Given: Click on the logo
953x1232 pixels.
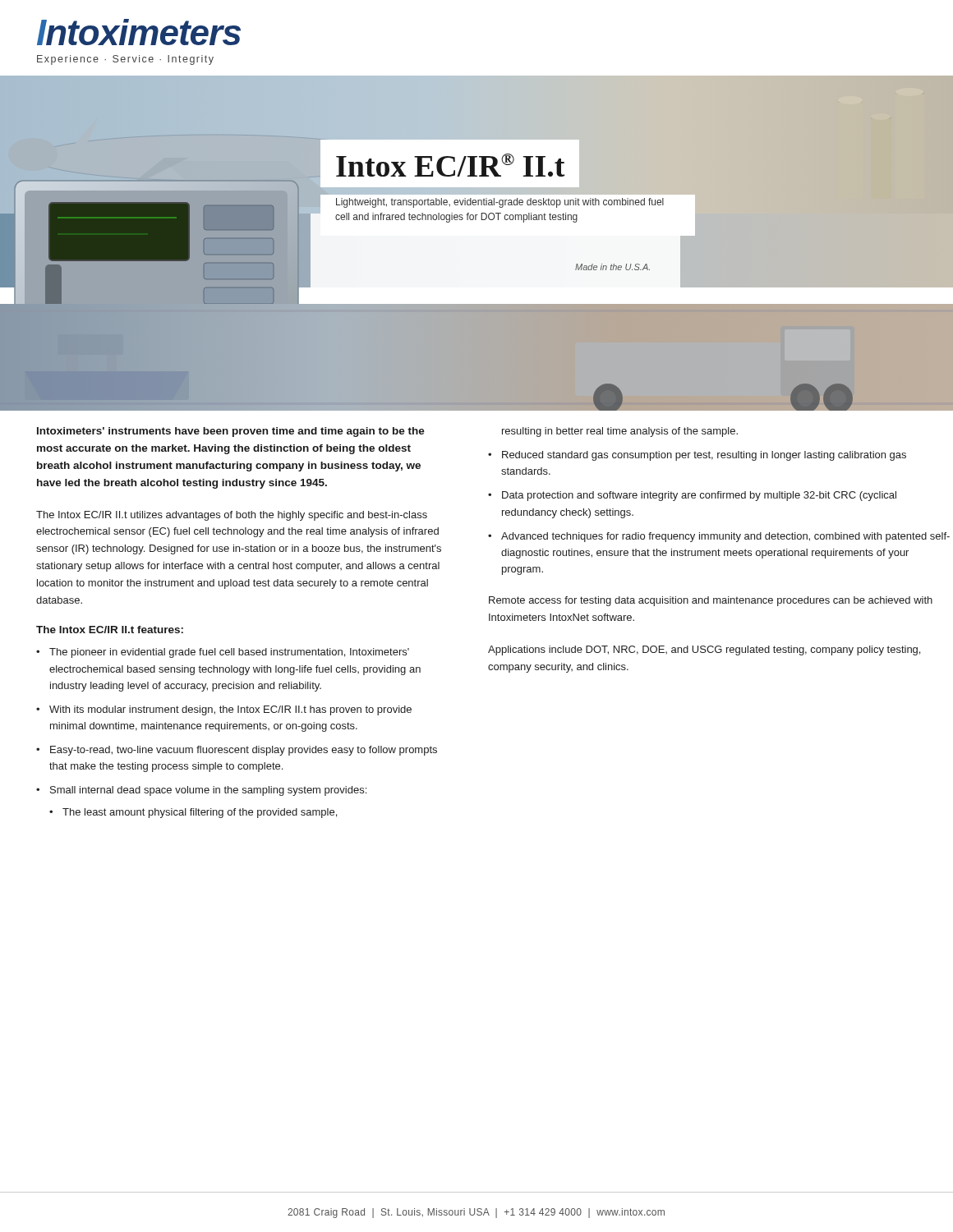Looking at the screenshot, I should (x=176, y=40).
